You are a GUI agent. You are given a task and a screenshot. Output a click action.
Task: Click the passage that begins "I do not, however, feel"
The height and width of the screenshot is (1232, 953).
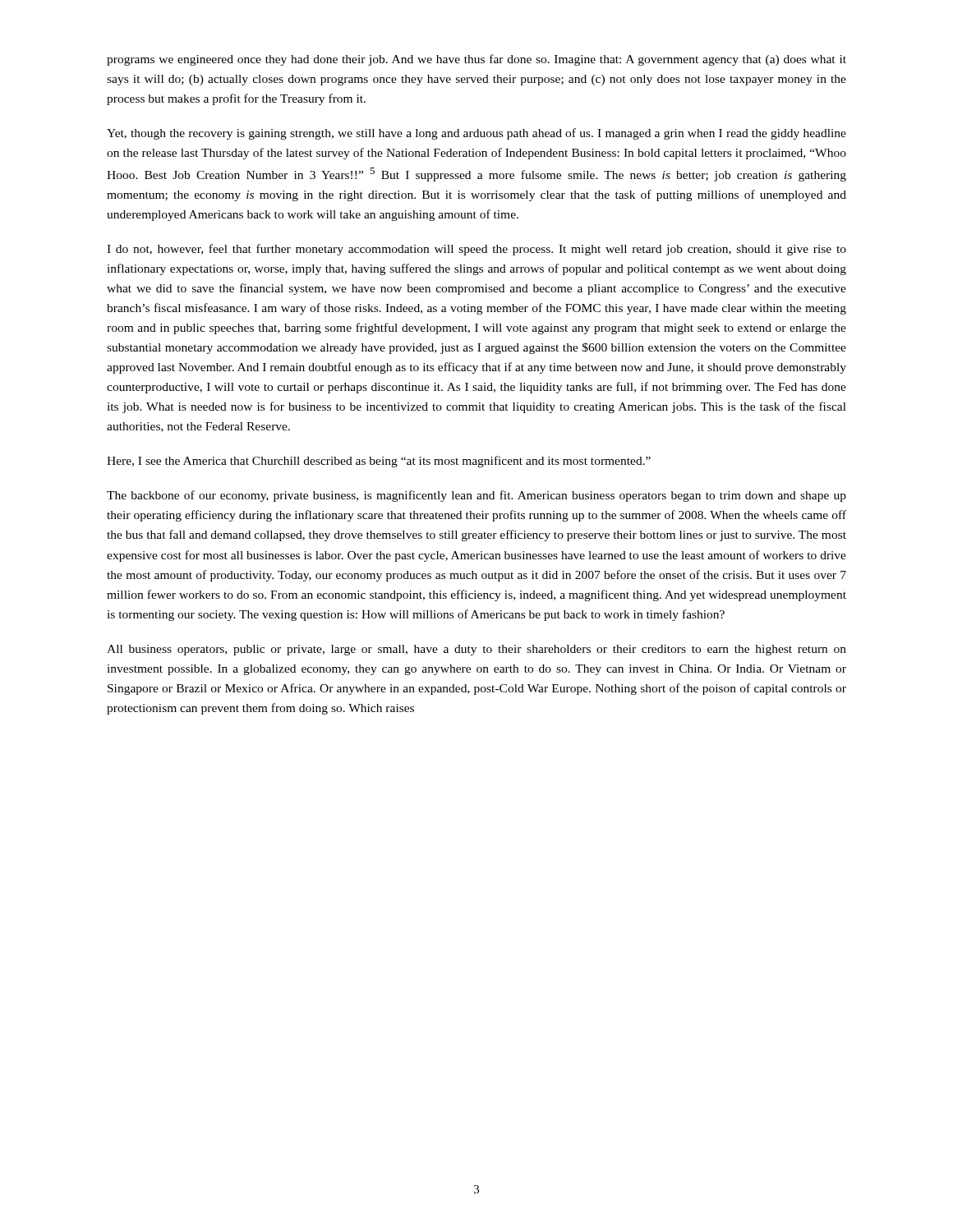coord(476,337)
